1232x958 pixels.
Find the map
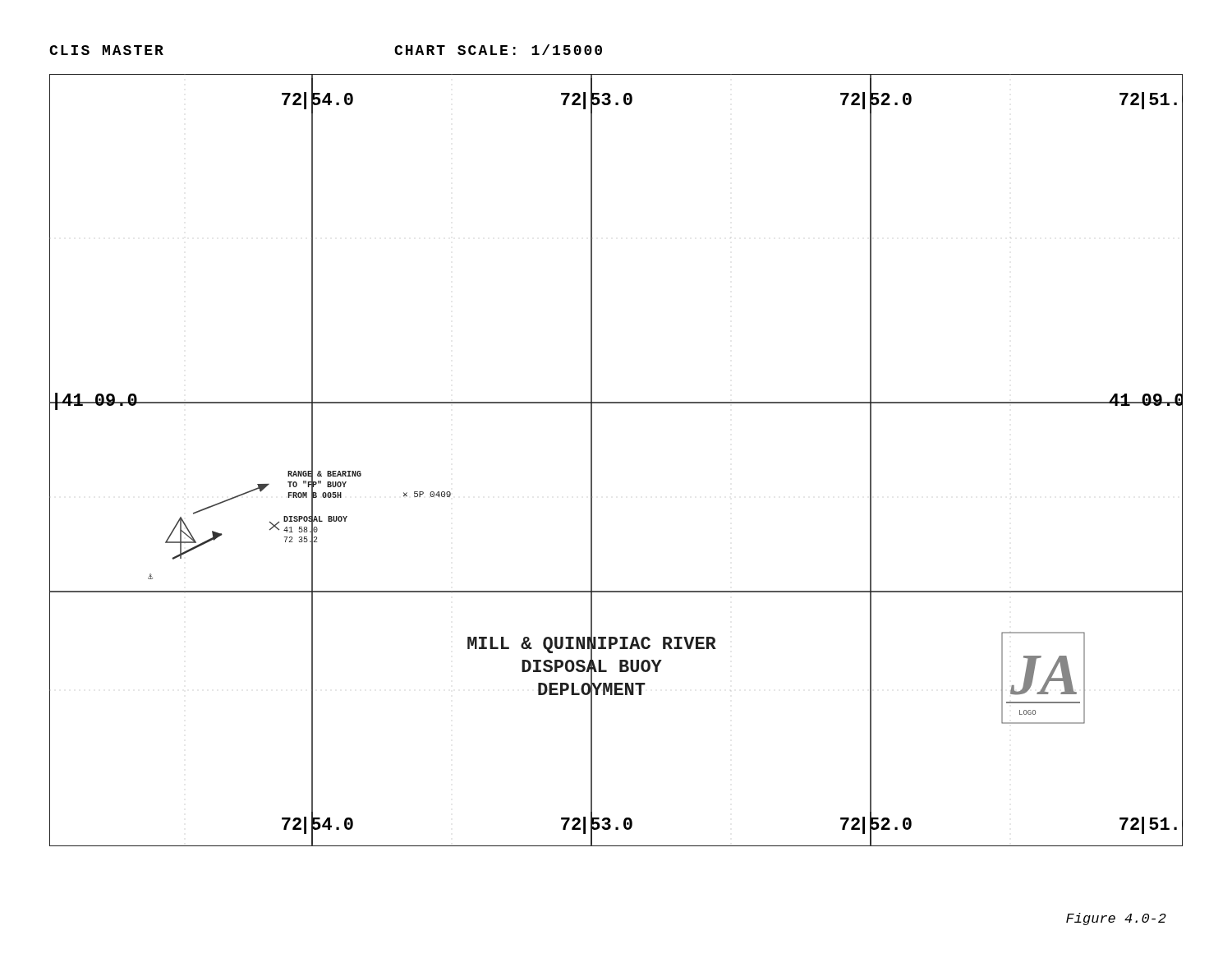click(616, 460)
